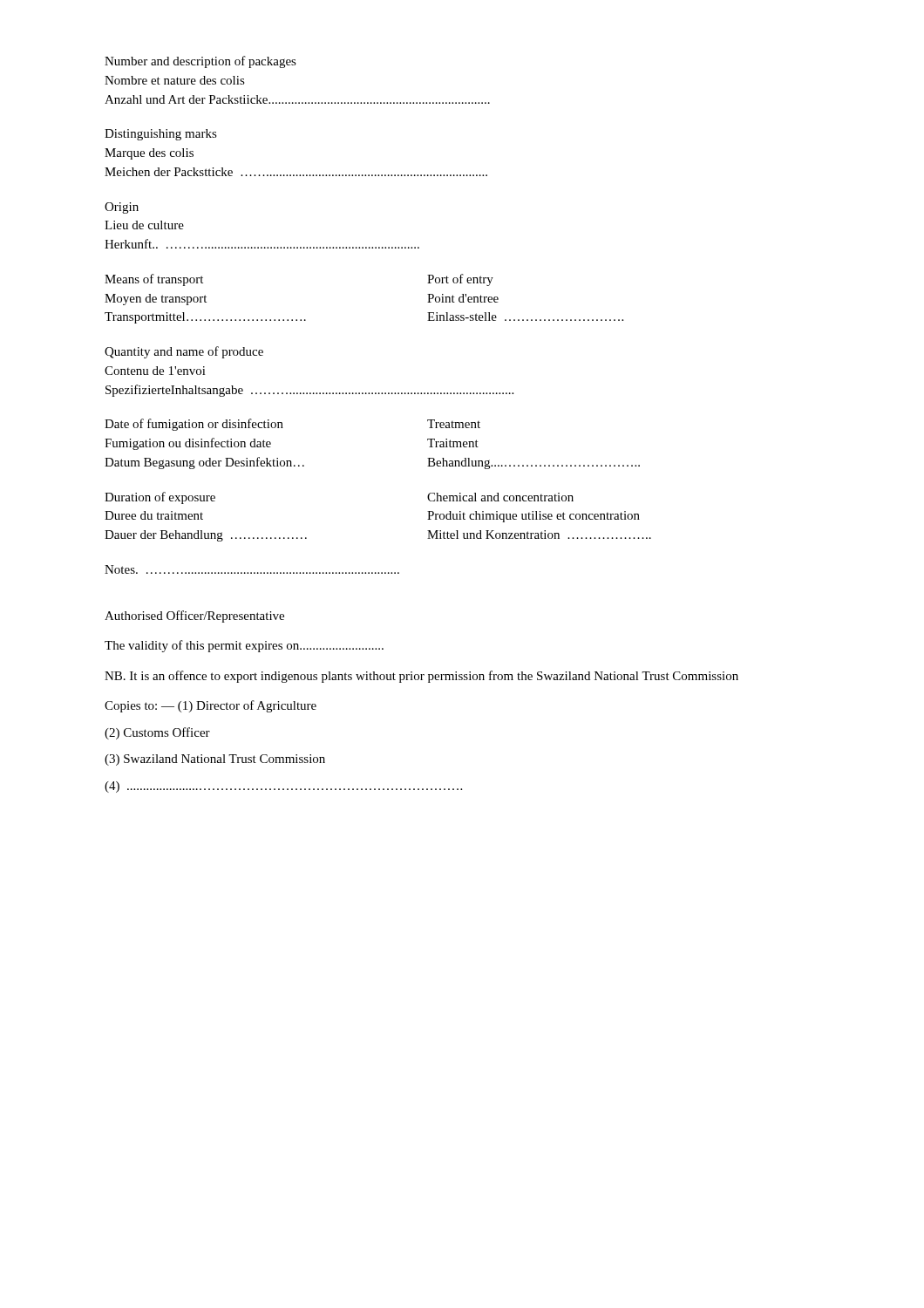The width and height of the screenshot is (924, 1308).
Task: Locate the block of text that opens with "Date of fumigation"
Action: point(266,444)
